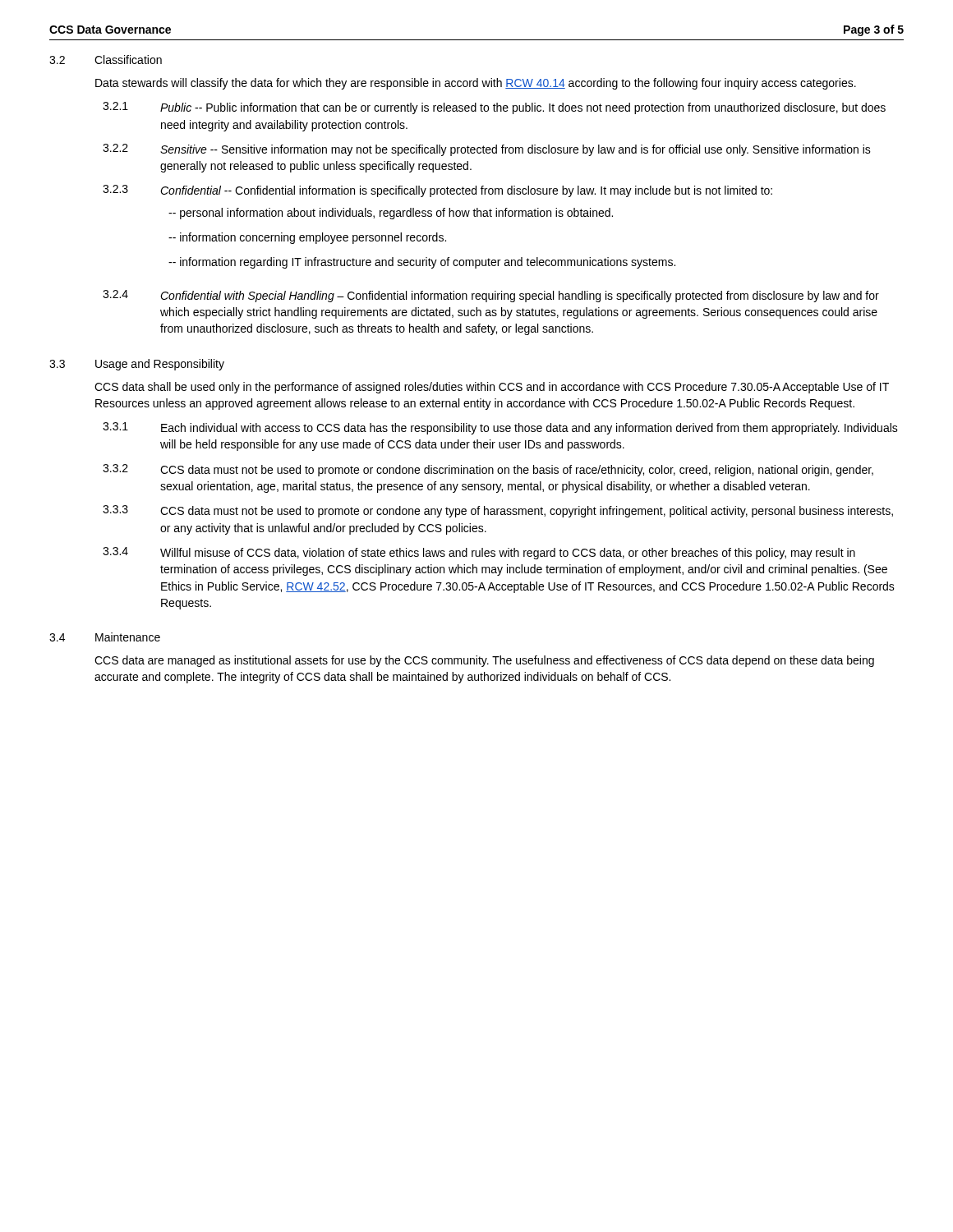The height and width of the screenshot is (1232, 953).
Task: Find the element starting "3.2.1 Public --"
Action: pos(499,116)
